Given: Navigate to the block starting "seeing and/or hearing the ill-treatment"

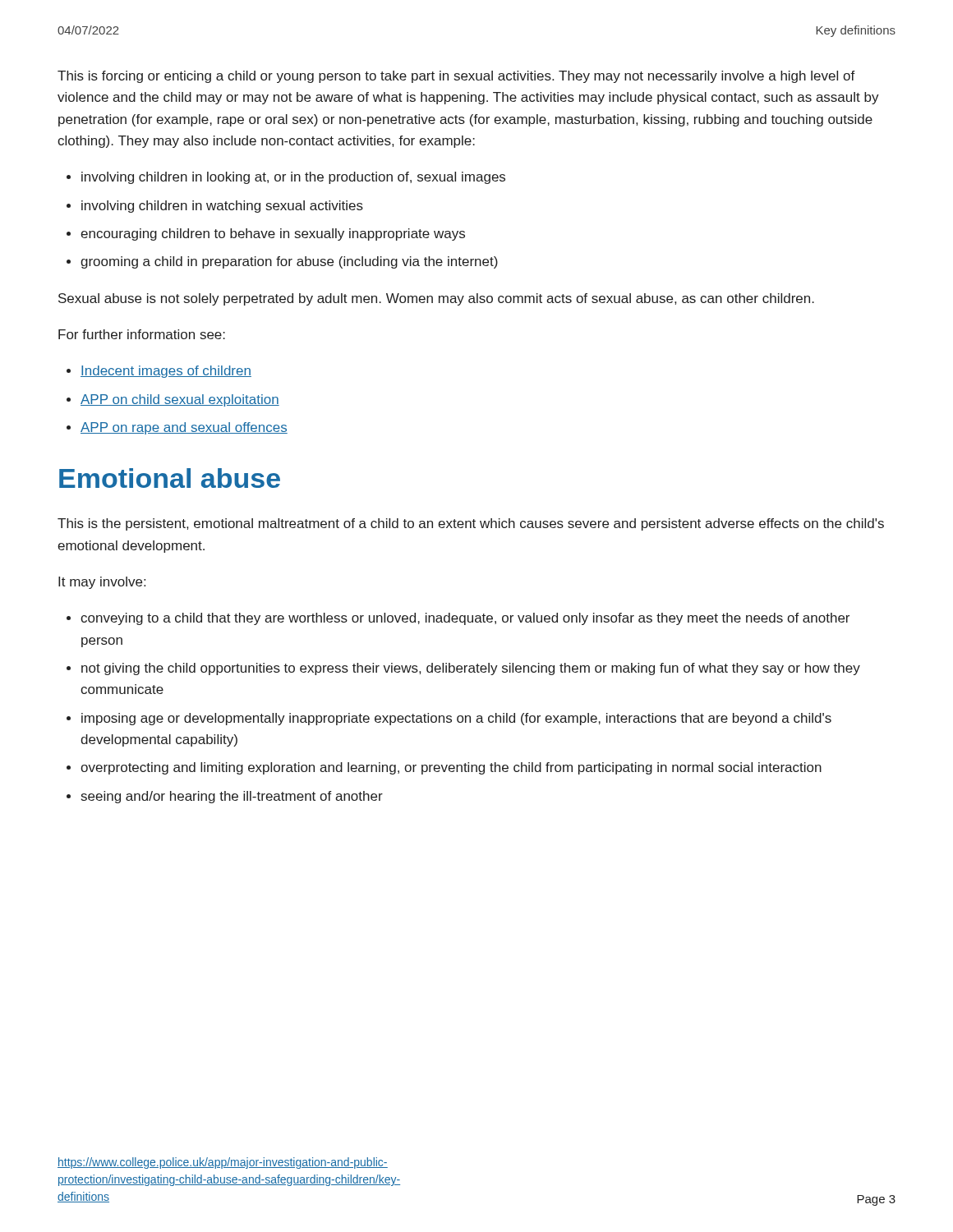Looking at the screenshot, I should 232,796.
